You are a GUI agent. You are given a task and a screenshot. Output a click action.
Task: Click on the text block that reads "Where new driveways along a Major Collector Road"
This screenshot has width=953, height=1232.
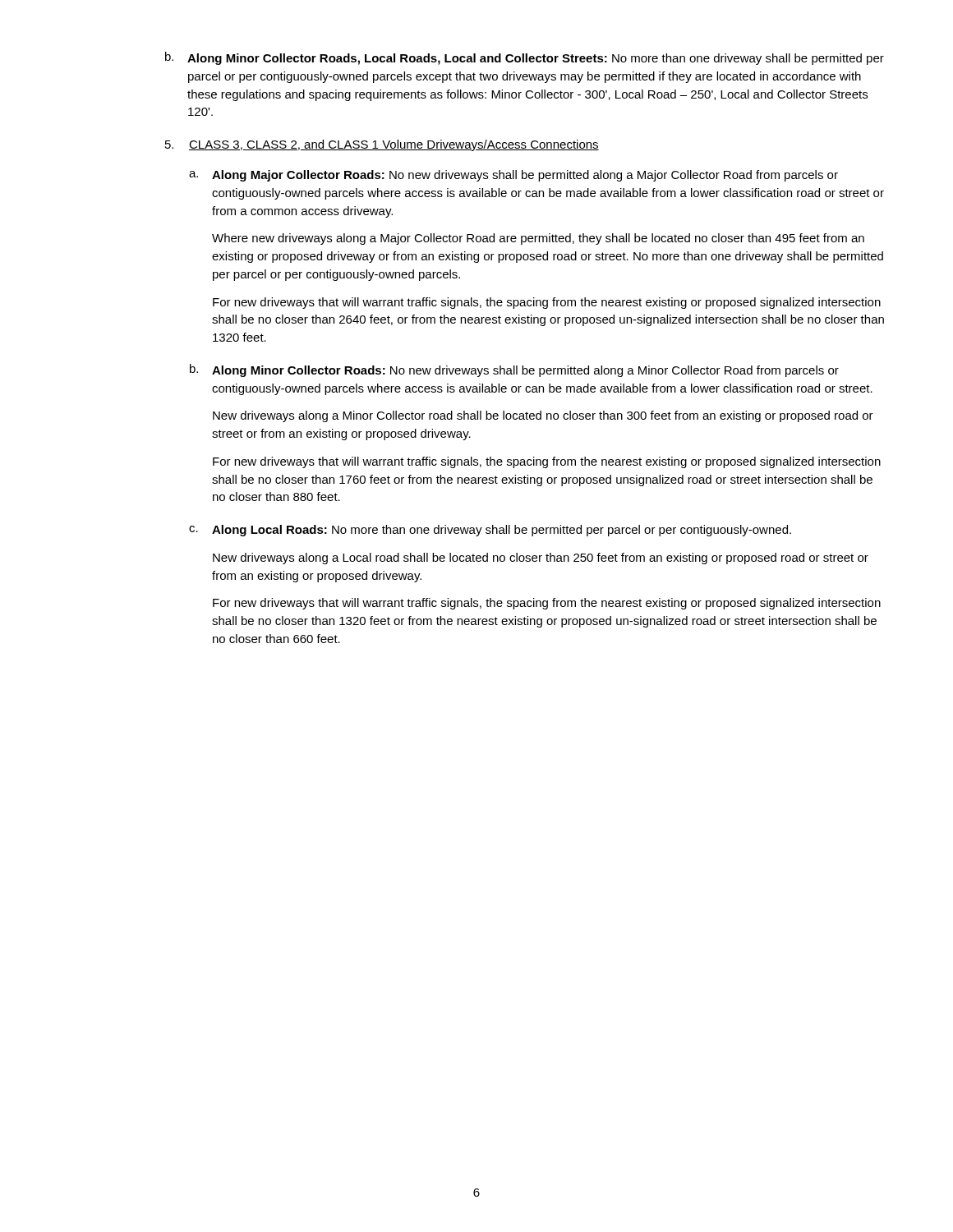coord(548,256)
